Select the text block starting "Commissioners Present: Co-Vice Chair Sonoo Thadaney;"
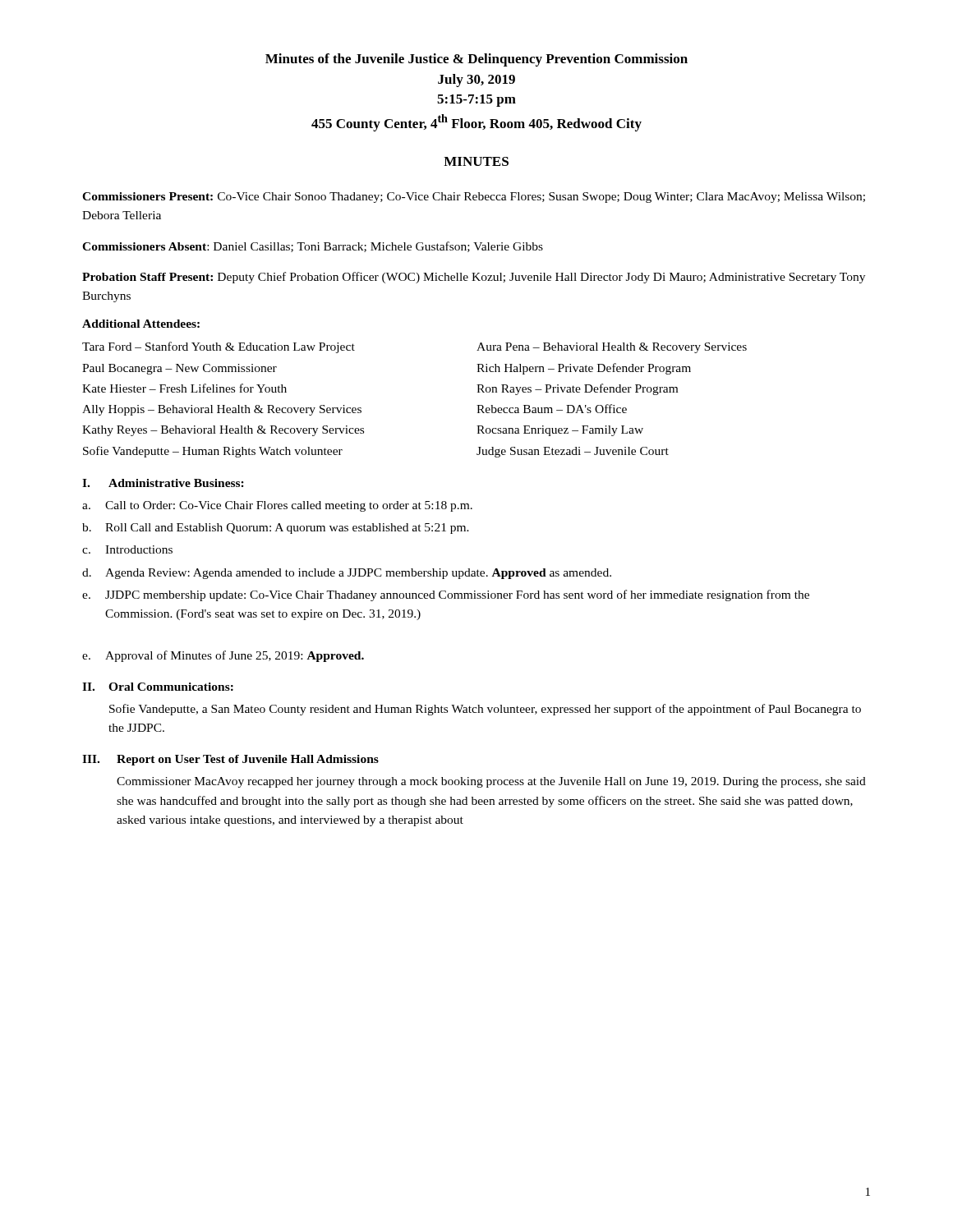Screen dimensions: 1232x953 (x=474, y=206)
